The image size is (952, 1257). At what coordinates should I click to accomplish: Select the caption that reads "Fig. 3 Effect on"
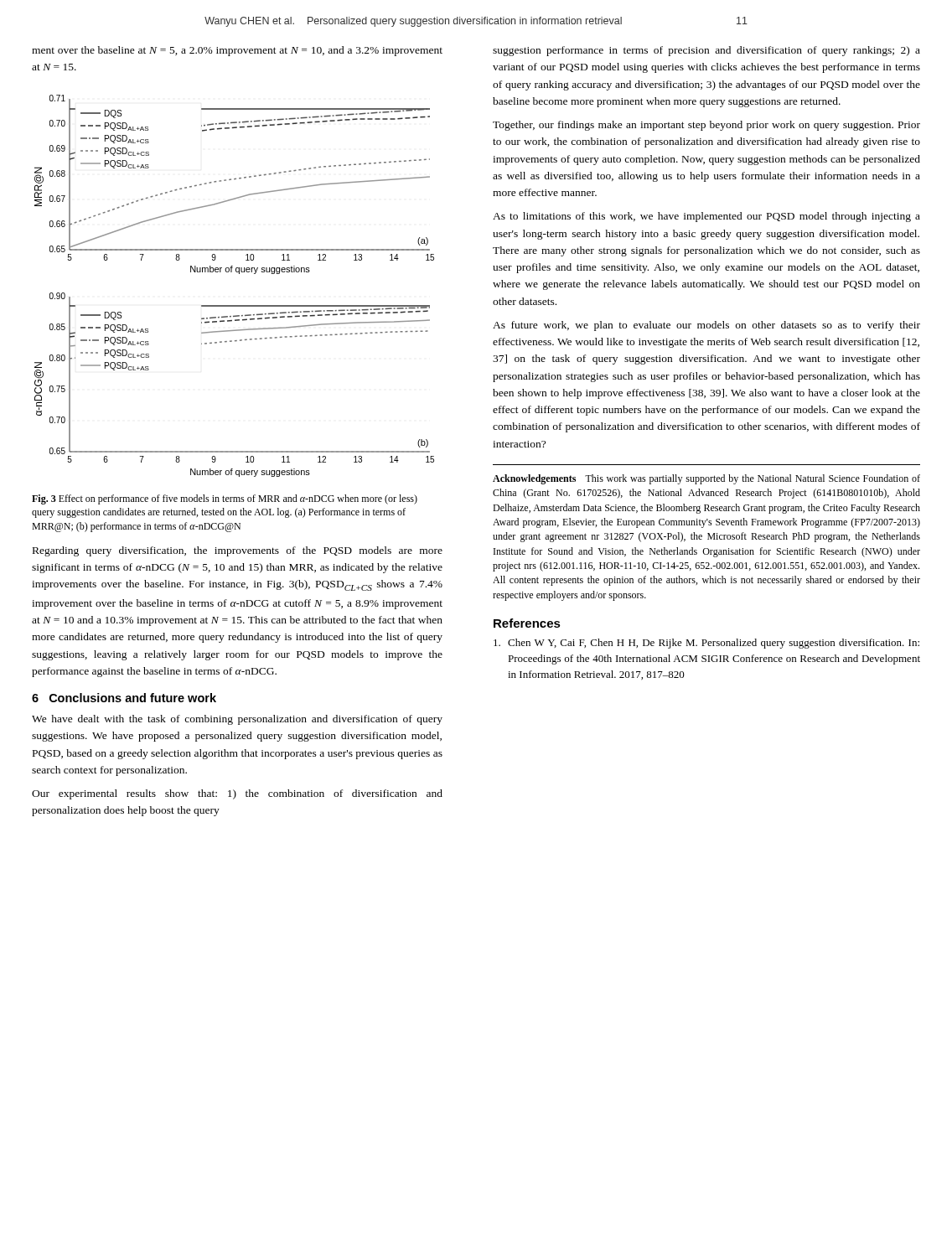point(225,512)
